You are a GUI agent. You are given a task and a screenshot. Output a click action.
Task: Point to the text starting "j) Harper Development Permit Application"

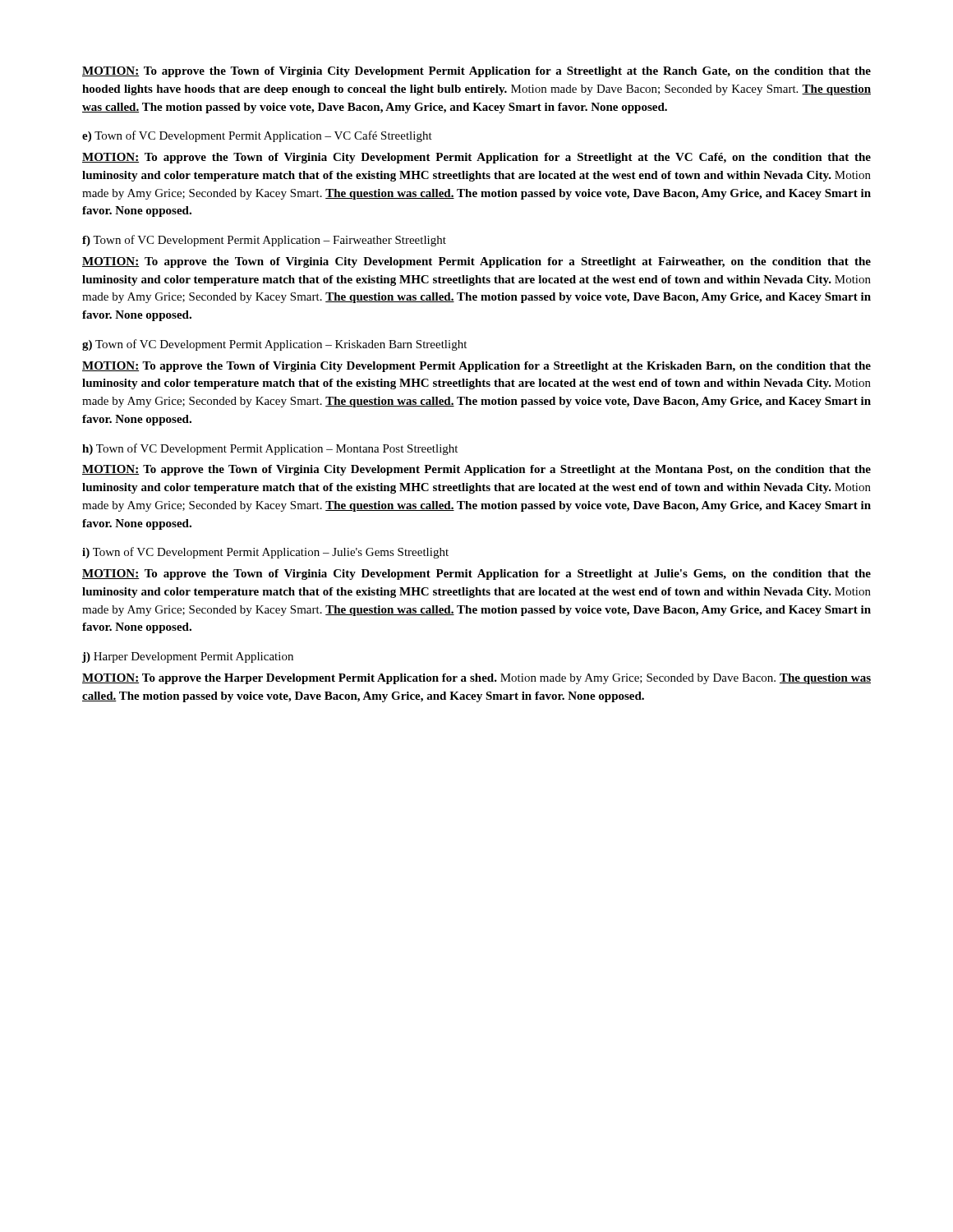[x=188, y=657]
